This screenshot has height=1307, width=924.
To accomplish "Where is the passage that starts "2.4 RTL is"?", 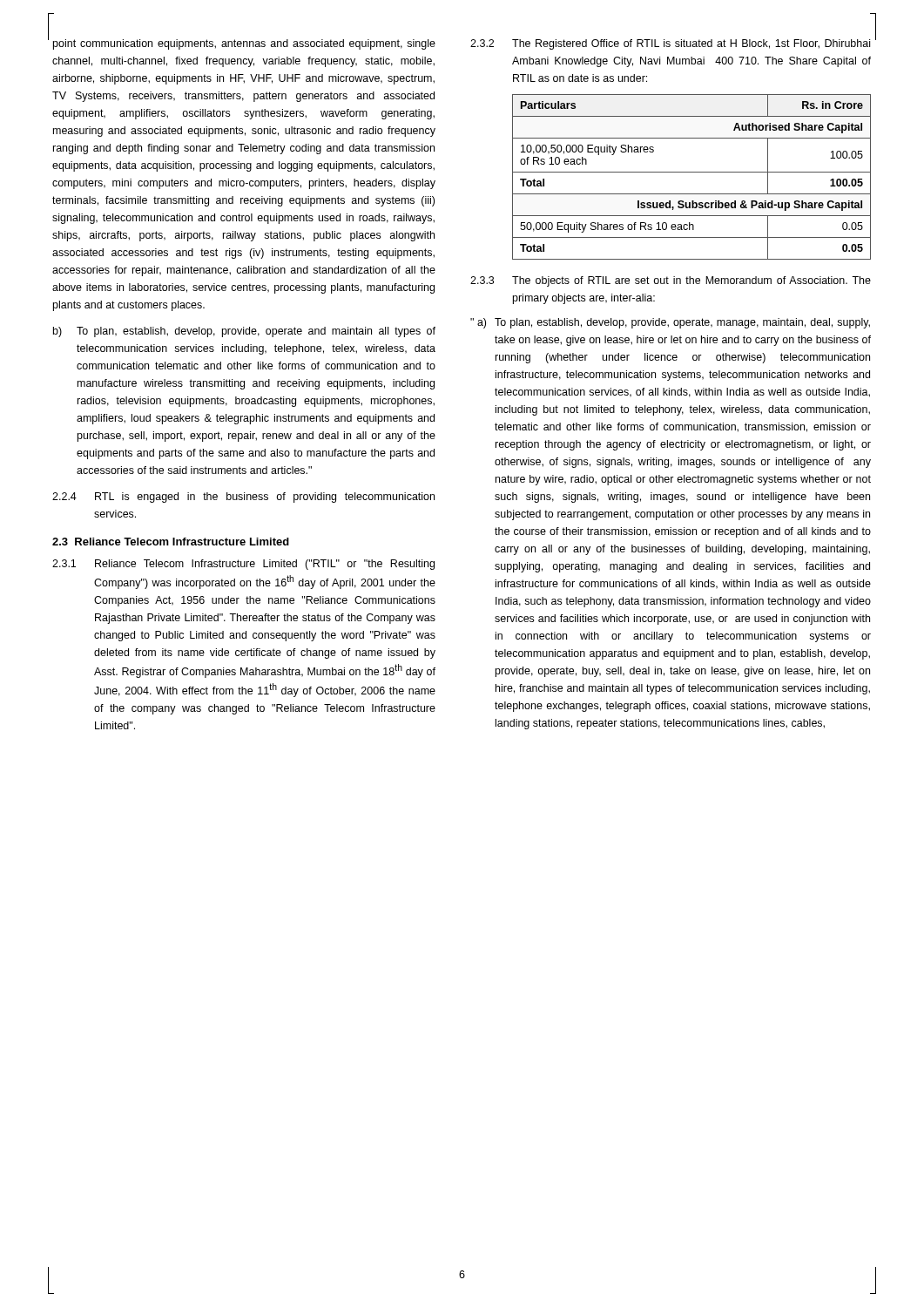I will pos(244,505).
